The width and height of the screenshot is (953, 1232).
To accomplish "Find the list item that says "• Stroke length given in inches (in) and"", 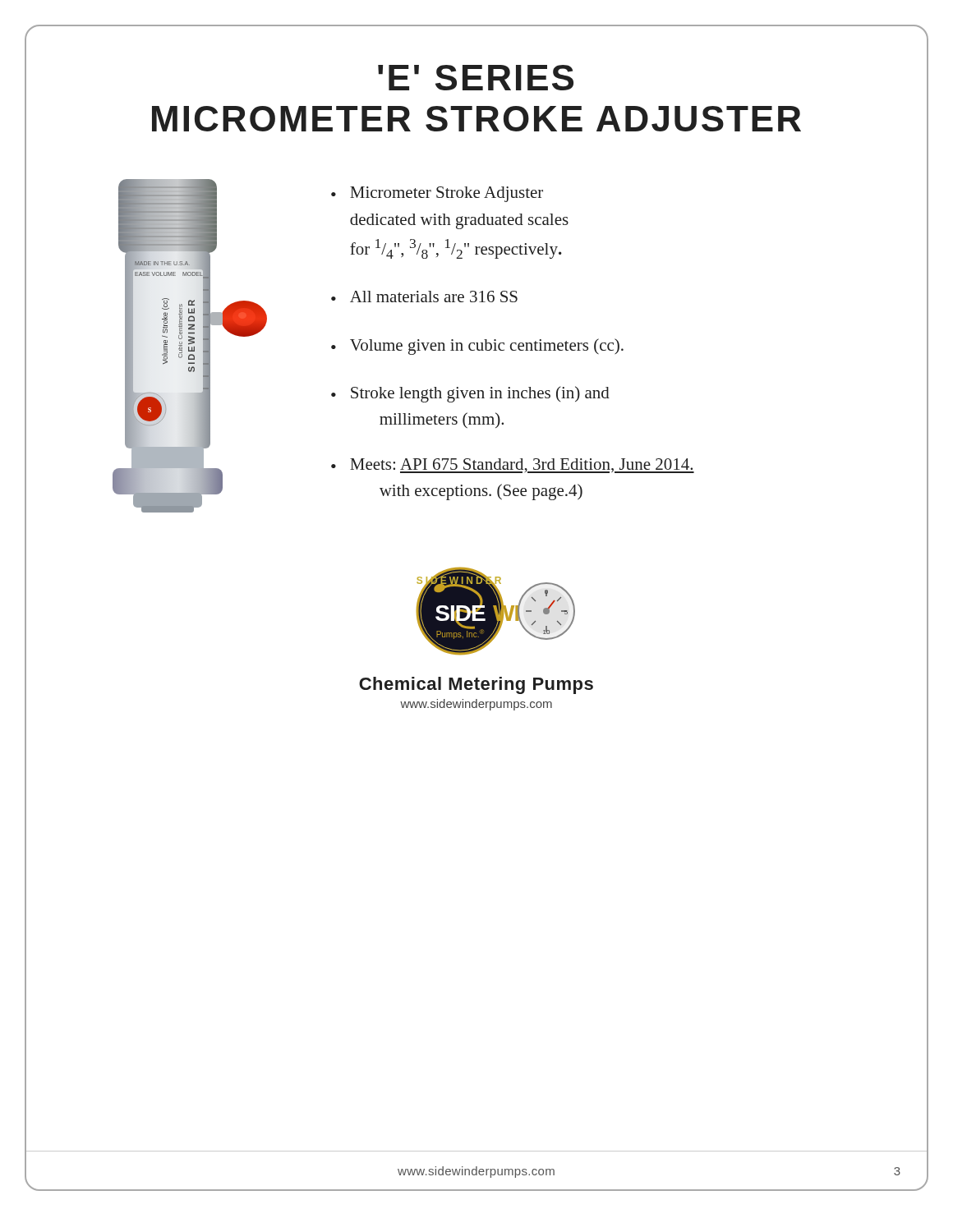I will (470, 406).
